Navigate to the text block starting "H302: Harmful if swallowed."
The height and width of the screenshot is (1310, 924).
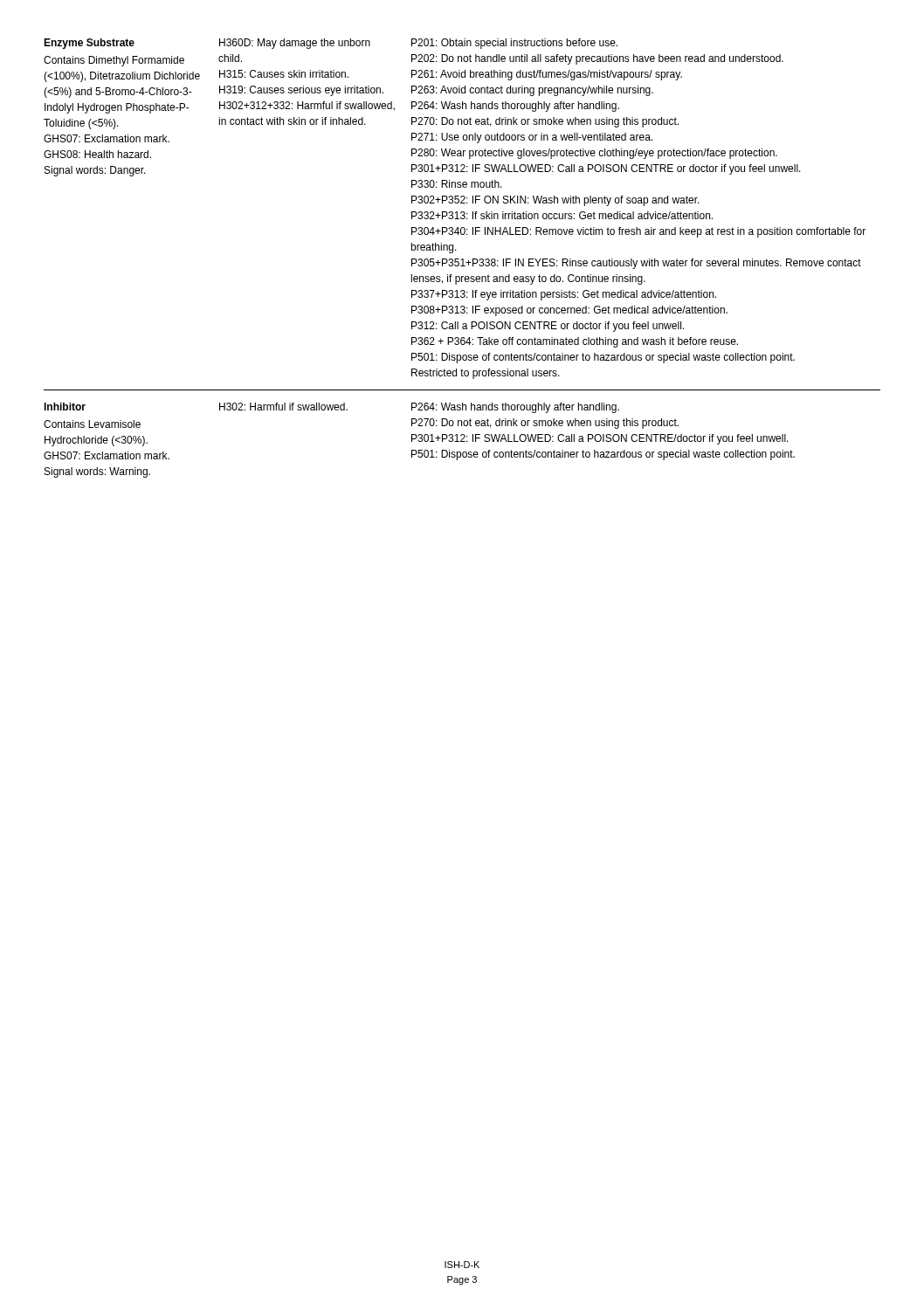click(x=283, y=407)
